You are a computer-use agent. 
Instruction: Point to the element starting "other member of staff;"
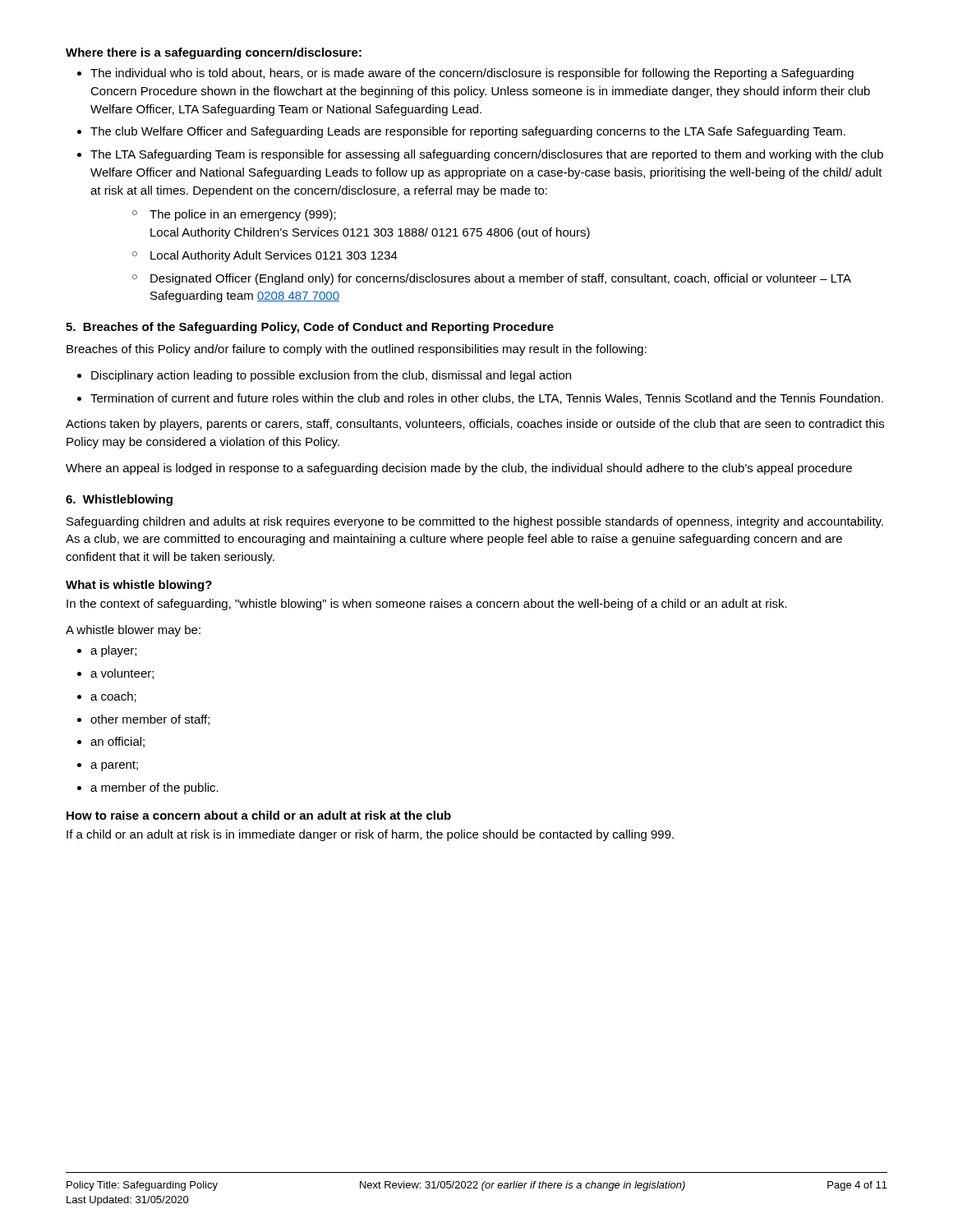[151, 719]
